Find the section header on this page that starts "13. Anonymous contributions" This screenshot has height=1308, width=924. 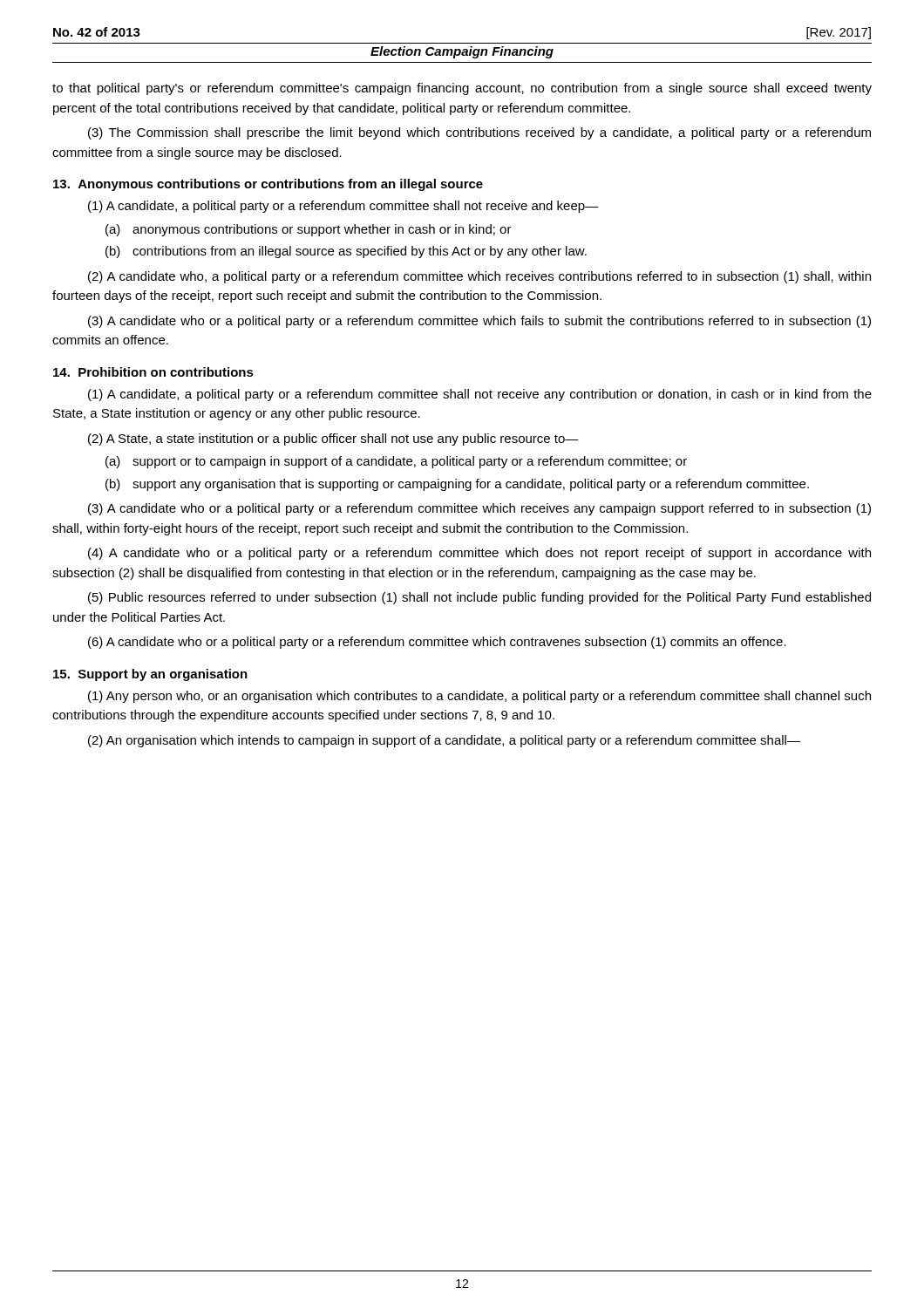pos(268,184)
